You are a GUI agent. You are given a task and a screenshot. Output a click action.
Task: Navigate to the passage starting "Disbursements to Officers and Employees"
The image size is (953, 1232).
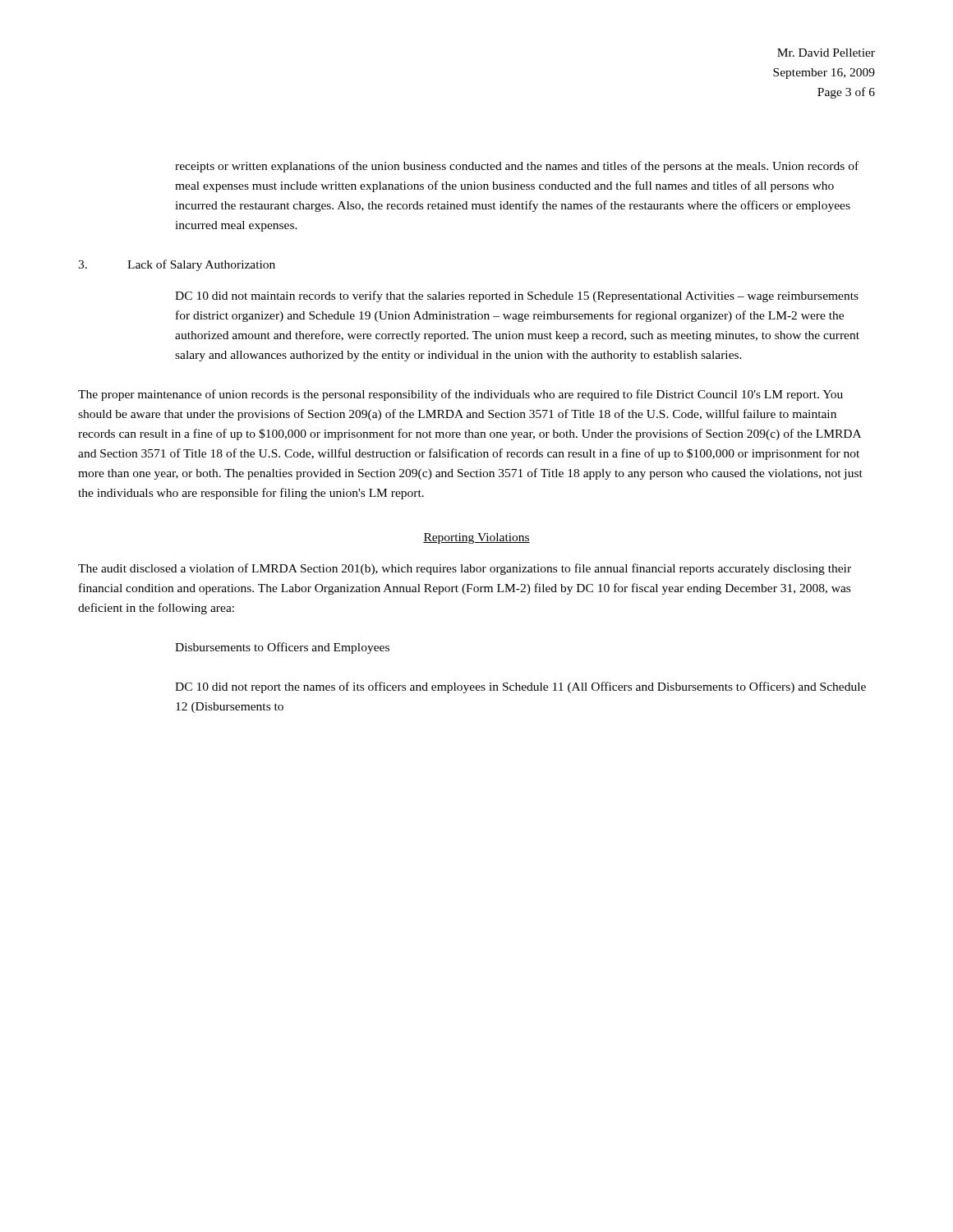pos(282,648)
